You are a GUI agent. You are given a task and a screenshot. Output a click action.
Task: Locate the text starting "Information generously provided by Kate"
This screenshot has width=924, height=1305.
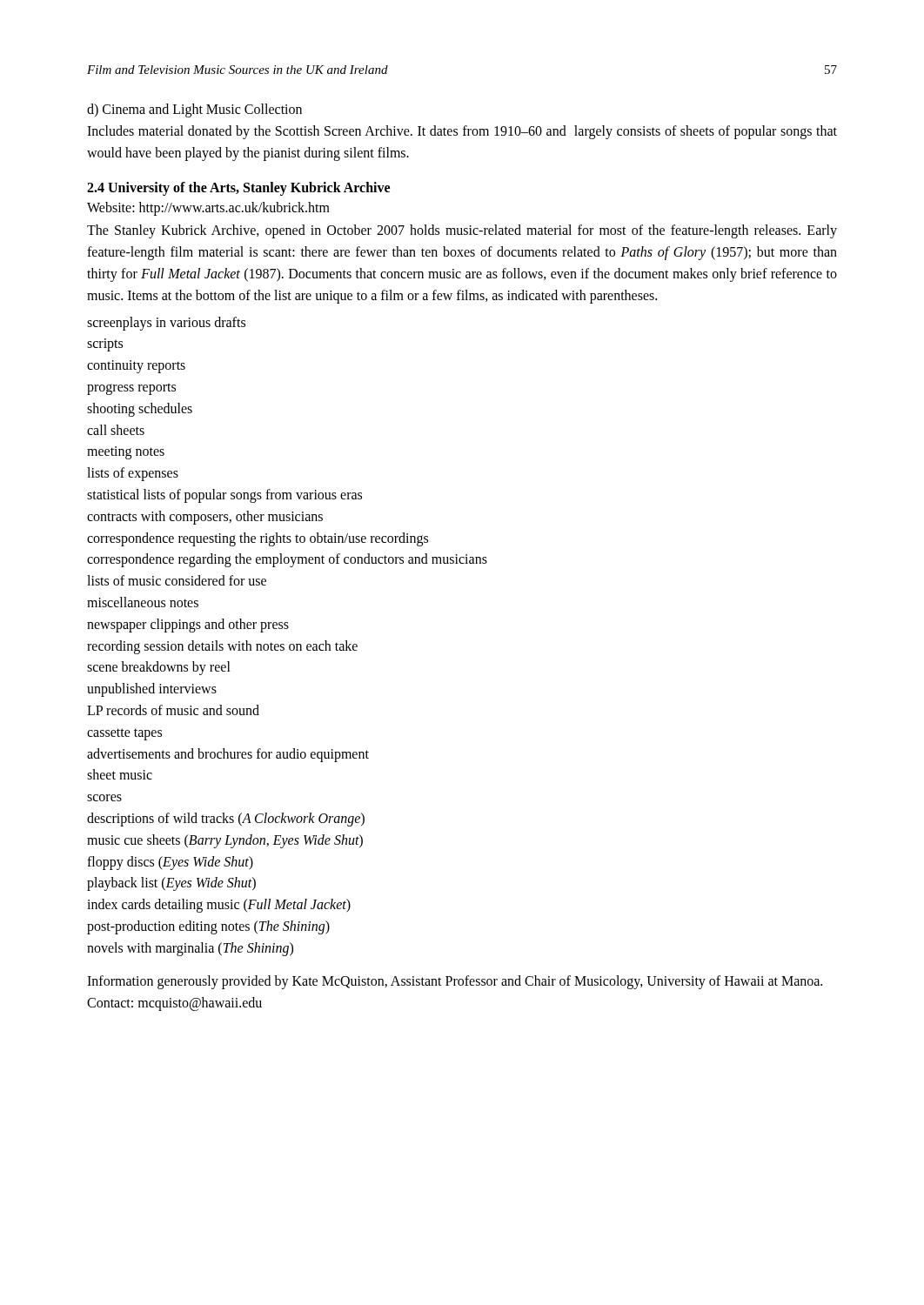pos(455,992)
